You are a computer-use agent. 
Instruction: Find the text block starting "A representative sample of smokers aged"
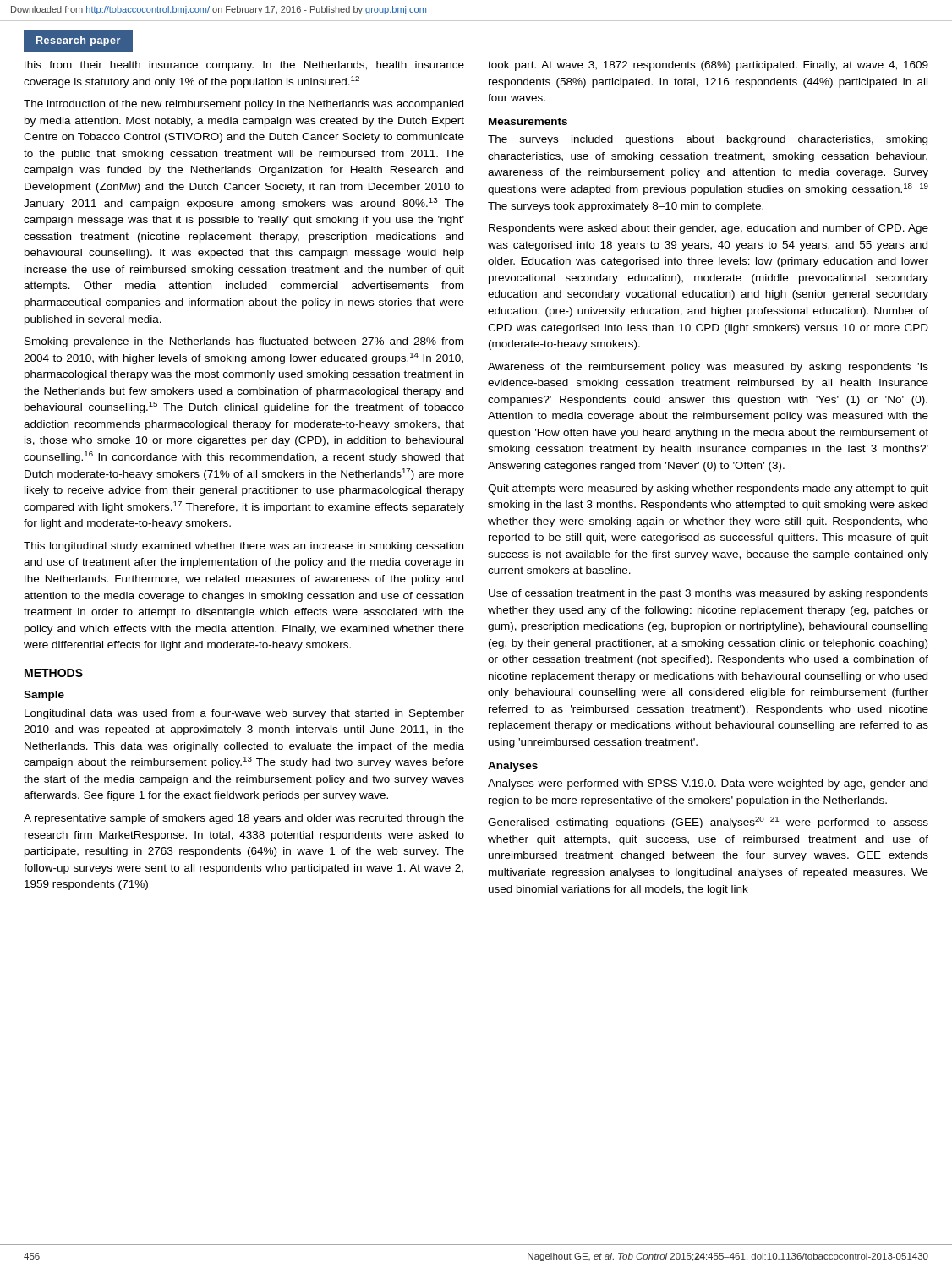(244, 851)
